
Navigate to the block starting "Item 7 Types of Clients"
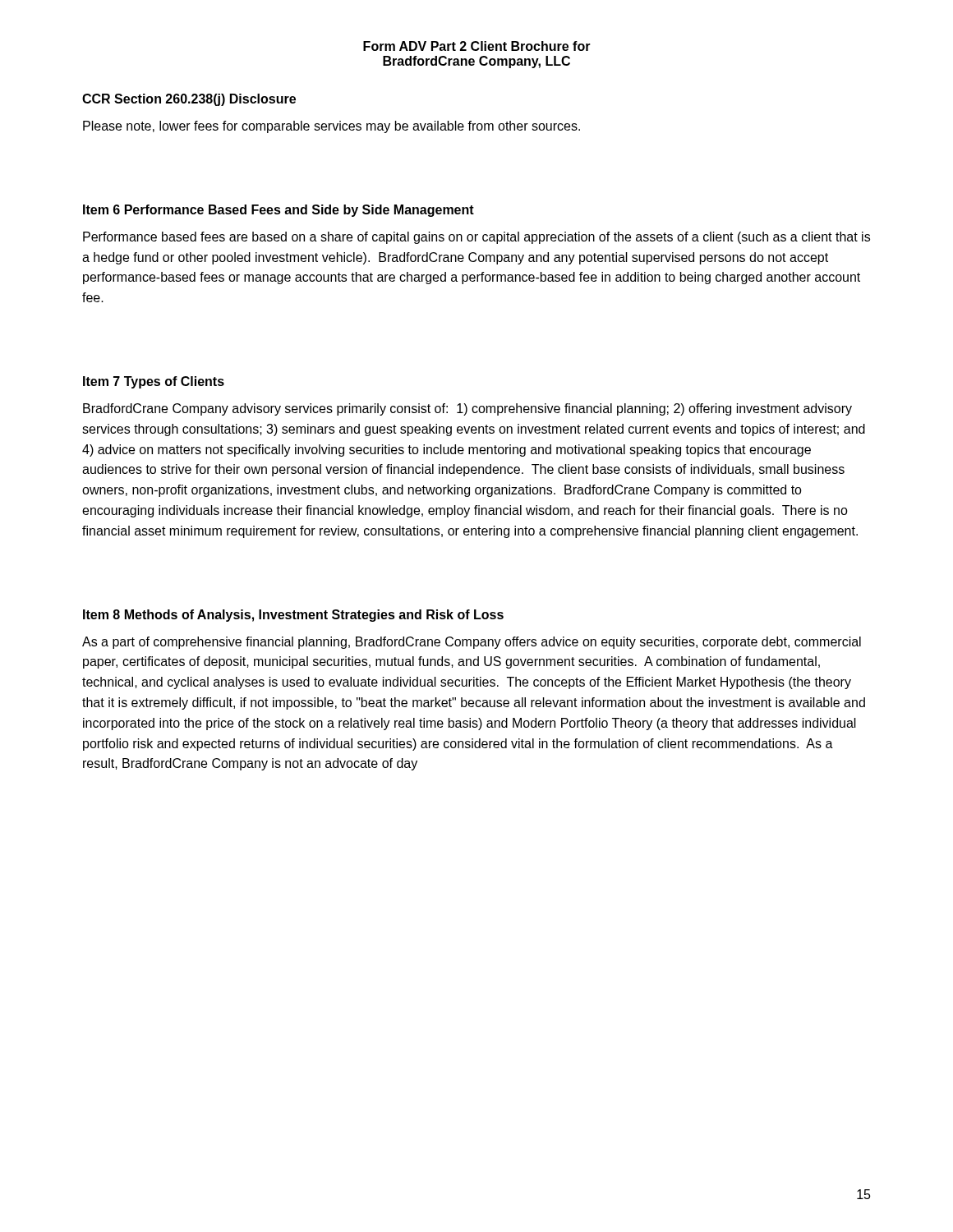pos(153,381)
